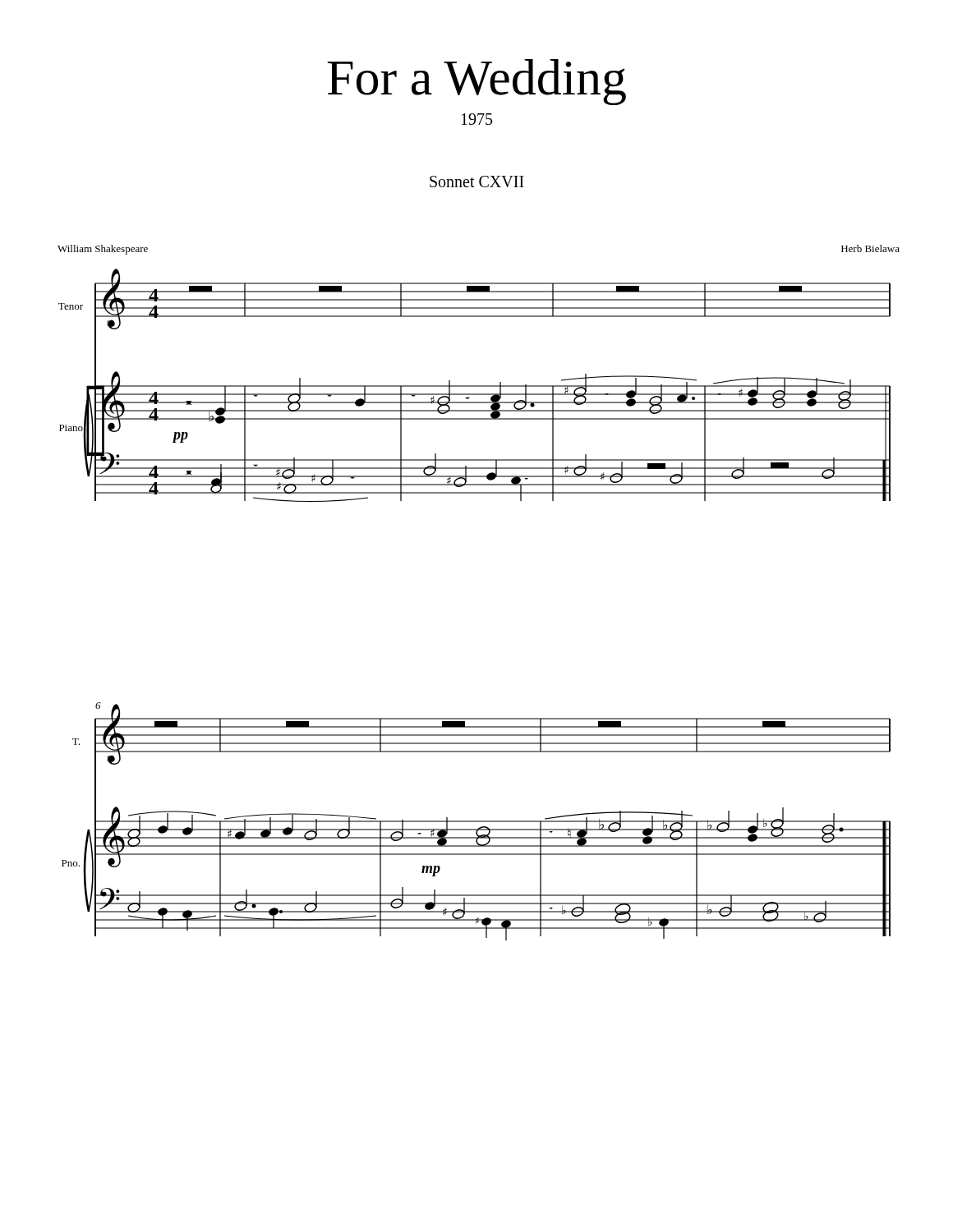Point to "William Shakespeare"
Image resolution: width=953 pixels, height=1232 pixels.
[x=103, y=248]
